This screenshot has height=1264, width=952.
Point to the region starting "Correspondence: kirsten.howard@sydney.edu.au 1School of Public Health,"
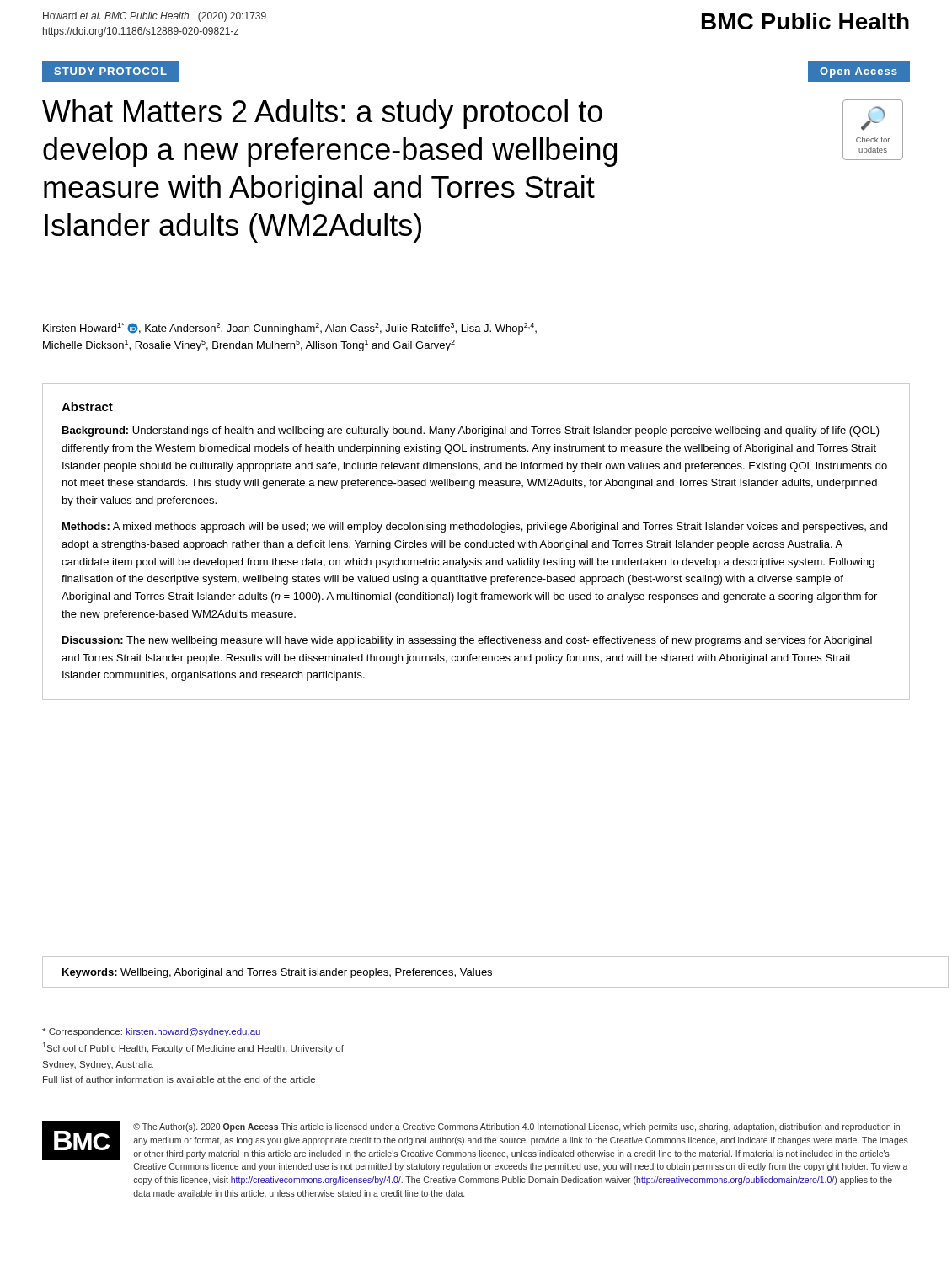pyautogui.click(x=193, y=1055)
